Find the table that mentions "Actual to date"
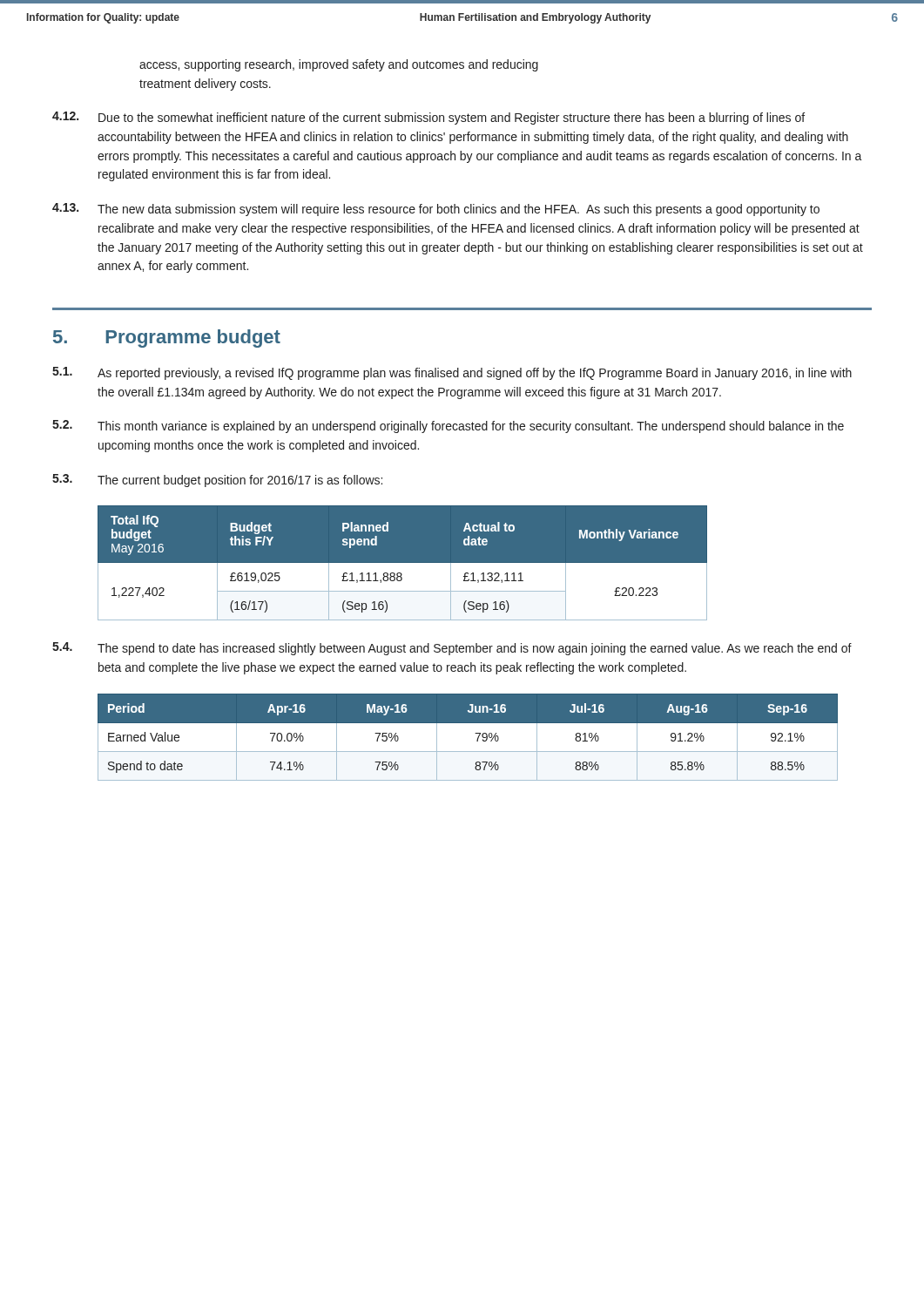 click(x=485, y=563)
